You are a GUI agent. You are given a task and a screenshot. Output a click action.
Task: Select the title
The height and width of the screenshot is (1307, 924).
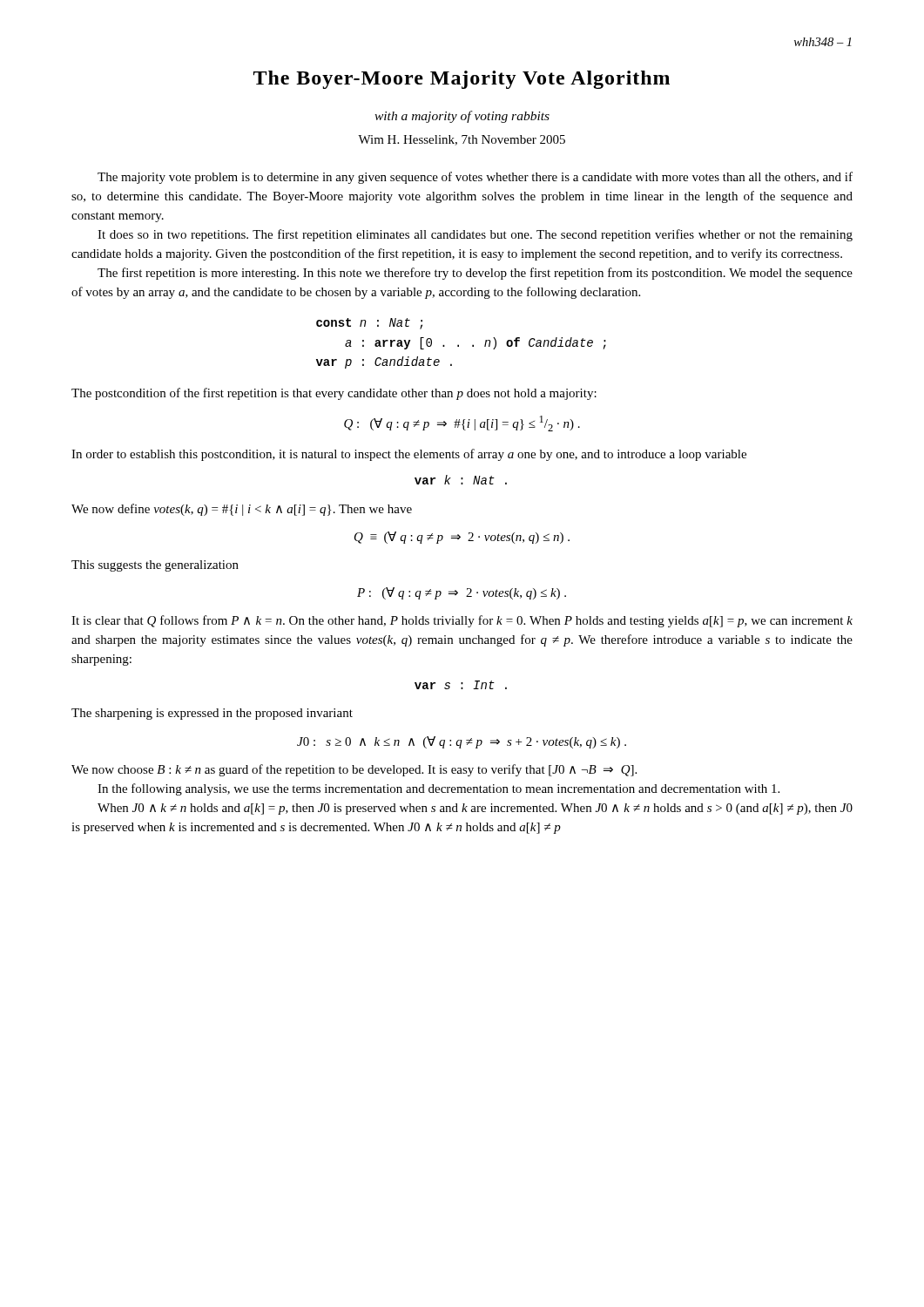462,78
